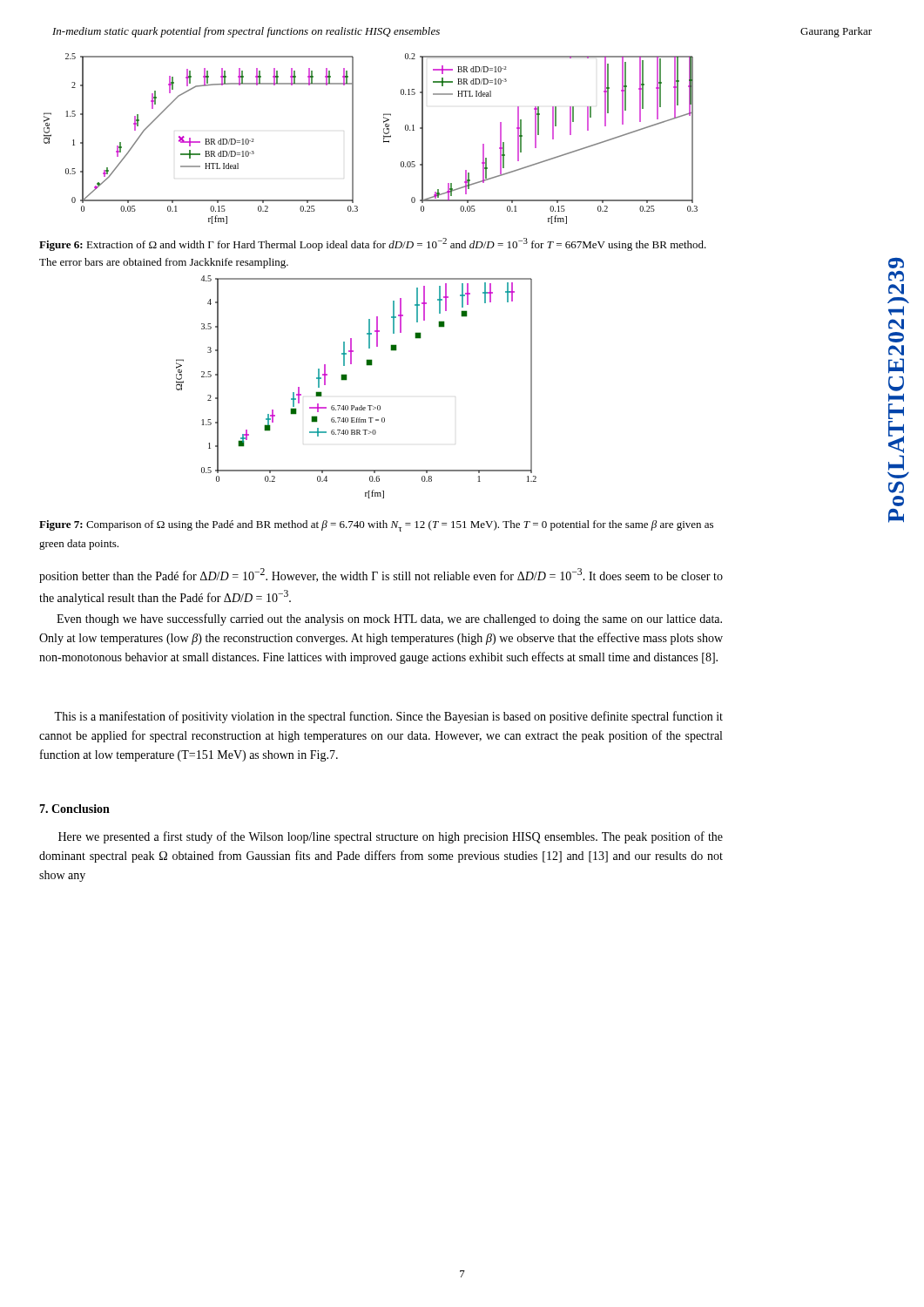The width and height of the screenshot is (924, 1307).
Task: Find the text starting "This is a manifestation of positivity violation in"
Action: pos(381,736)
